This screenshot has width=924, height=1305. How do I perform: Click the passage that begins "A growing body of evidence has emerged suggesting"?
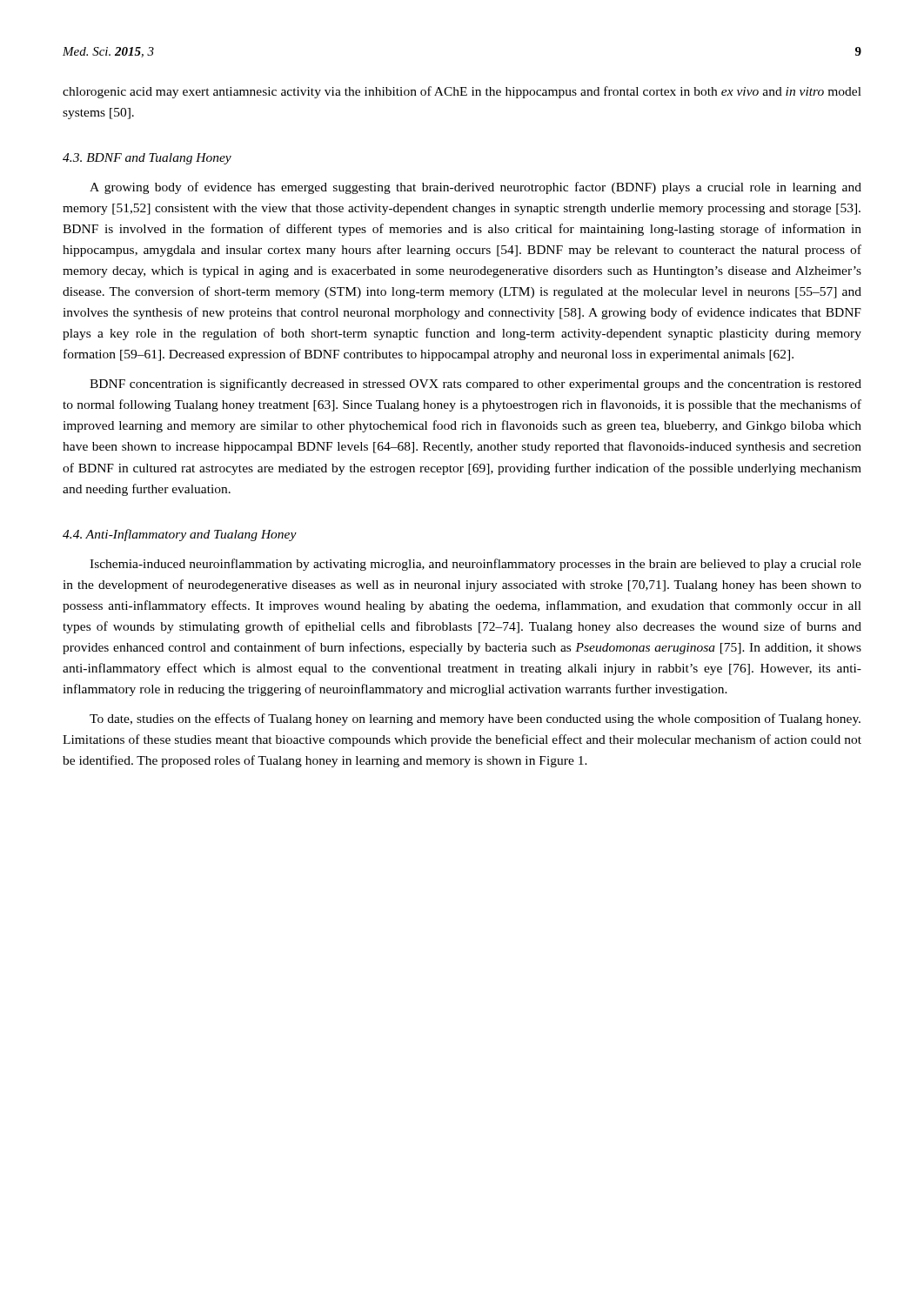tap(462, 271)
